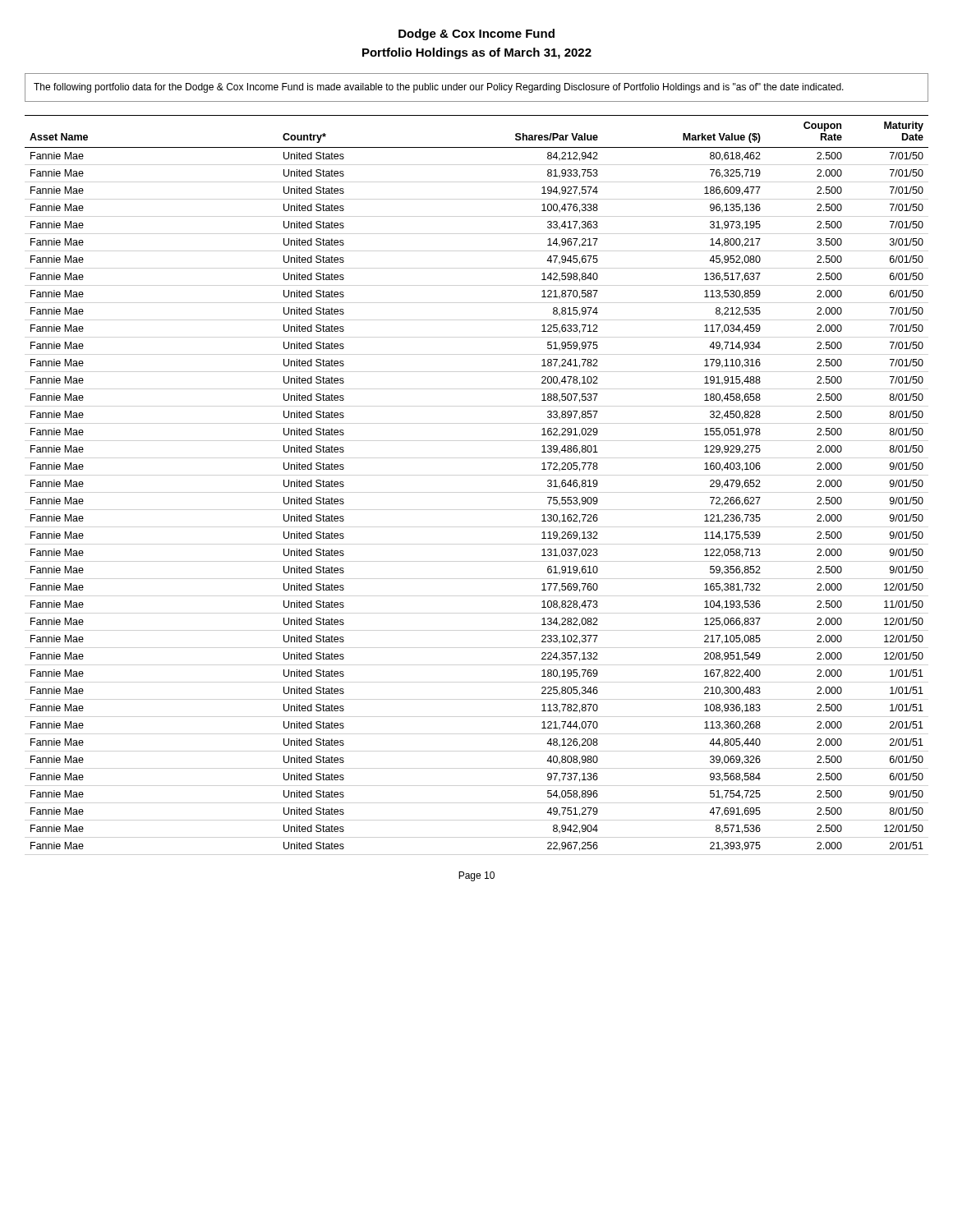
Task: Find the table that mentions "United States"
Action: tap(476, 485)
